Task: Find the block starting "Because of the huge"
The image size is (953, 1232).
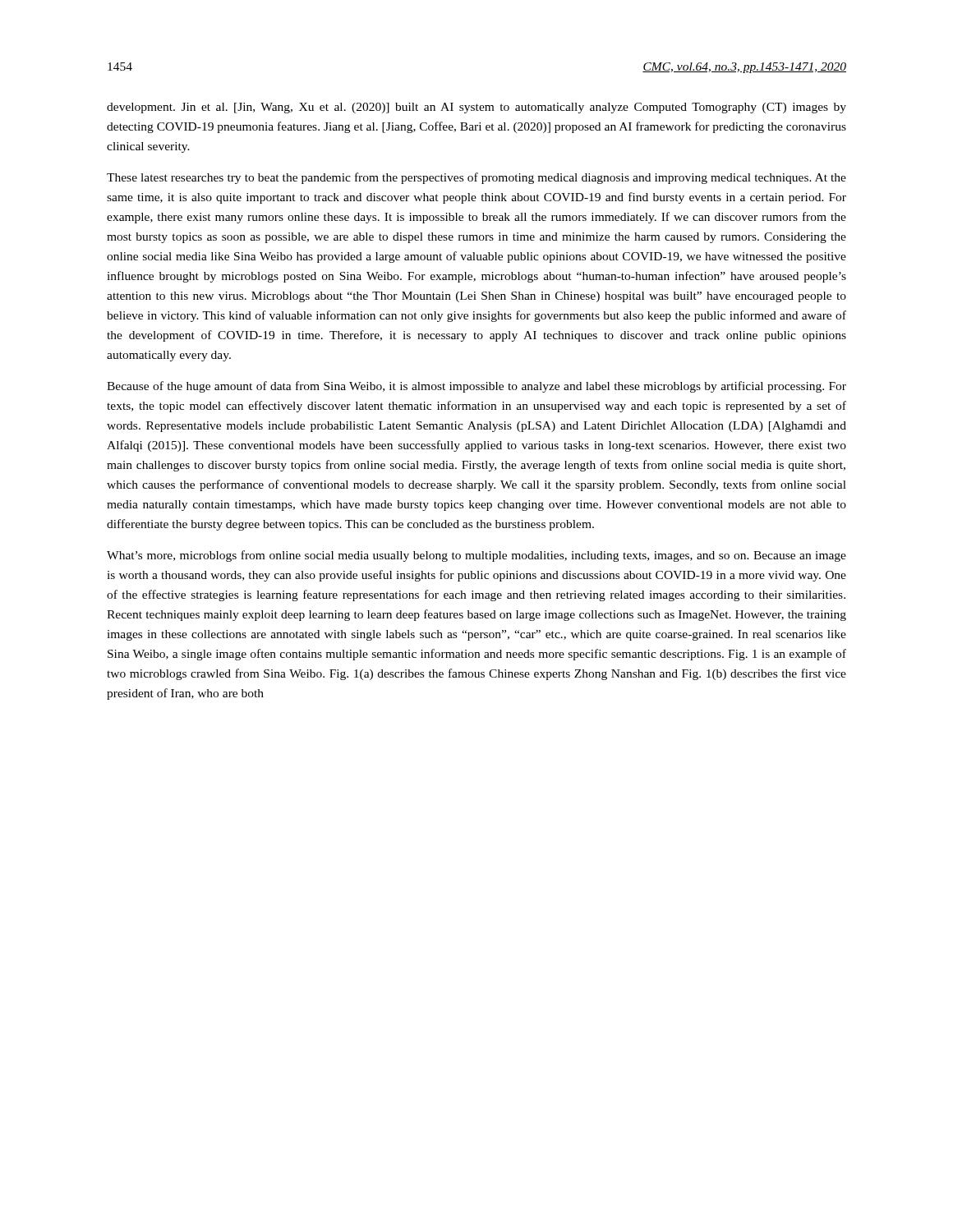Action: (x=476, y=455)
